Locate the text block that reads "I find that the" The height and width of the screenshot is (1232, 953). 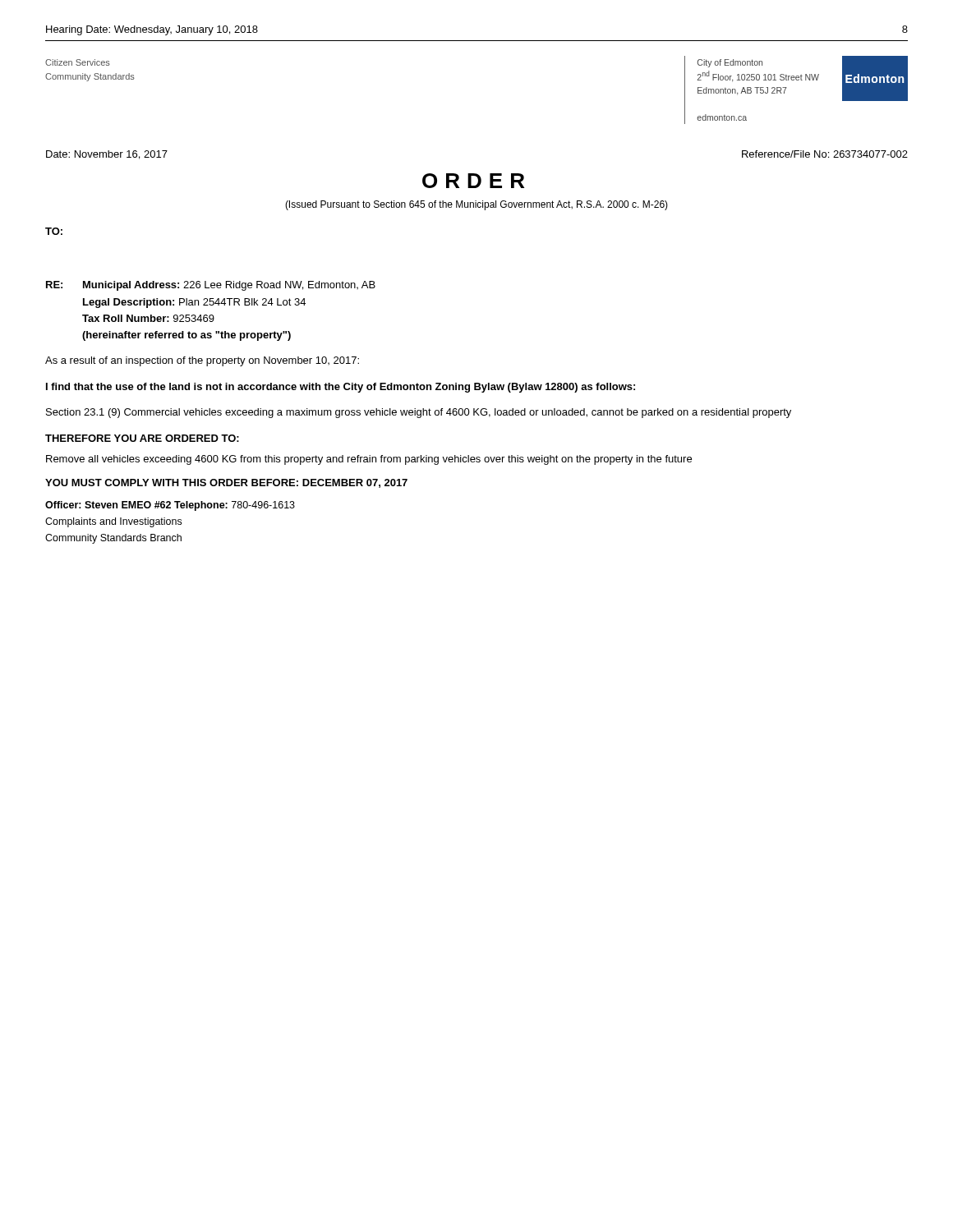click(341, 386)
